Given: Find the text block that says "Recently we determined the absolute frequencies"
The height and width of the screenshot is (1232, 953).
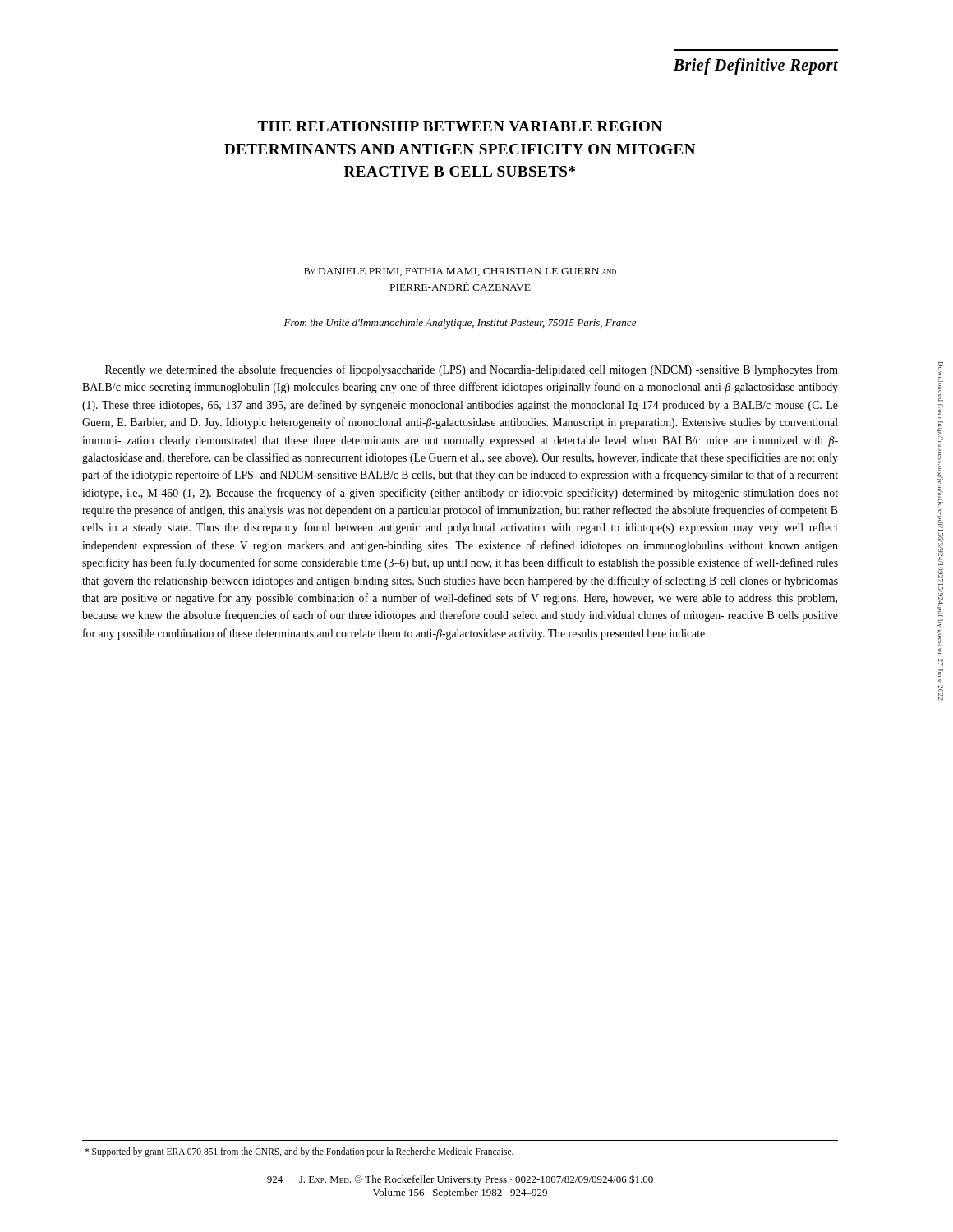Looking at the screenshot, I should tap(460, 502).
